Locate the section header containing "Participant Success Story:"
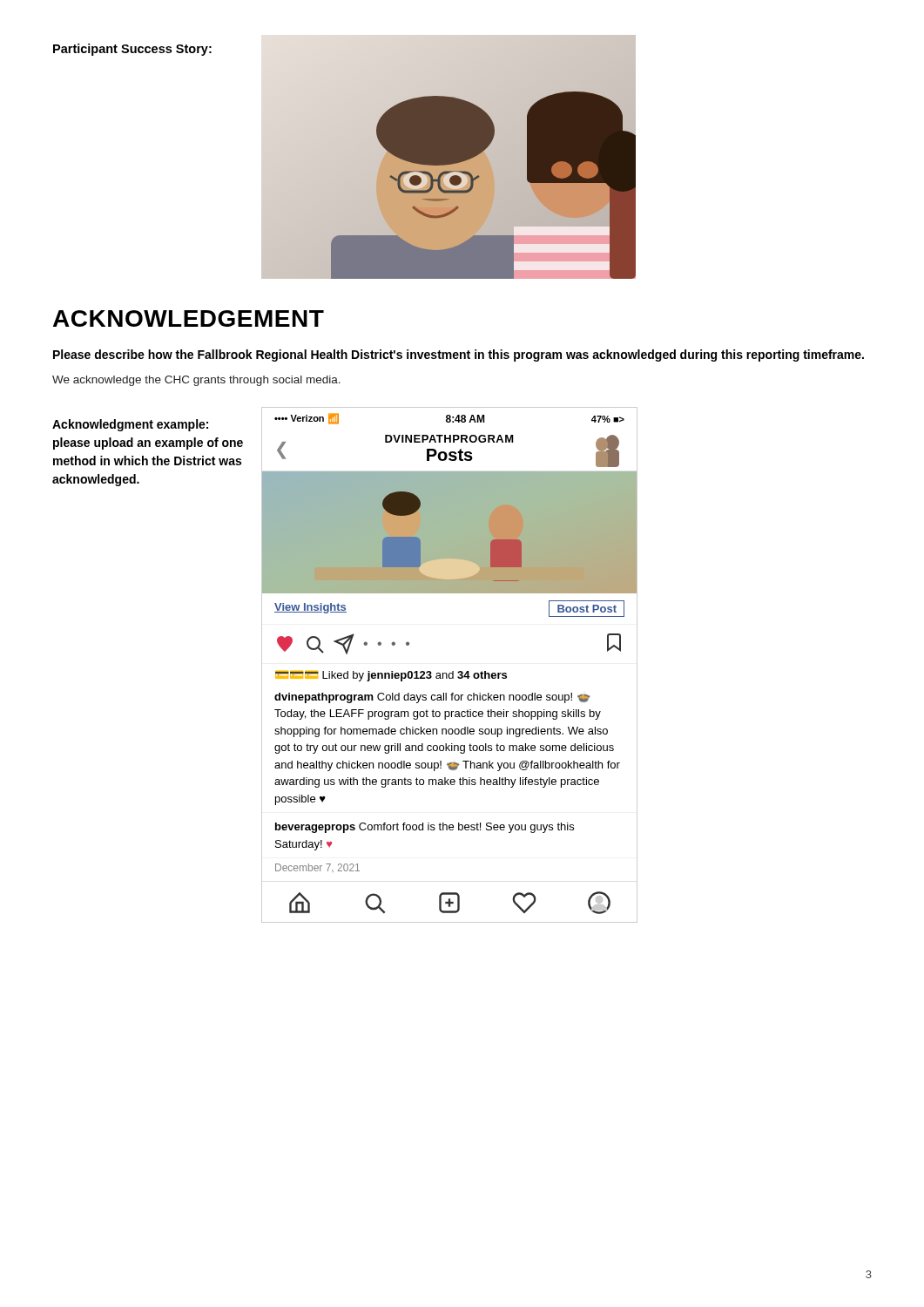This screenshot has width=924, height=1307. (132, 49)
